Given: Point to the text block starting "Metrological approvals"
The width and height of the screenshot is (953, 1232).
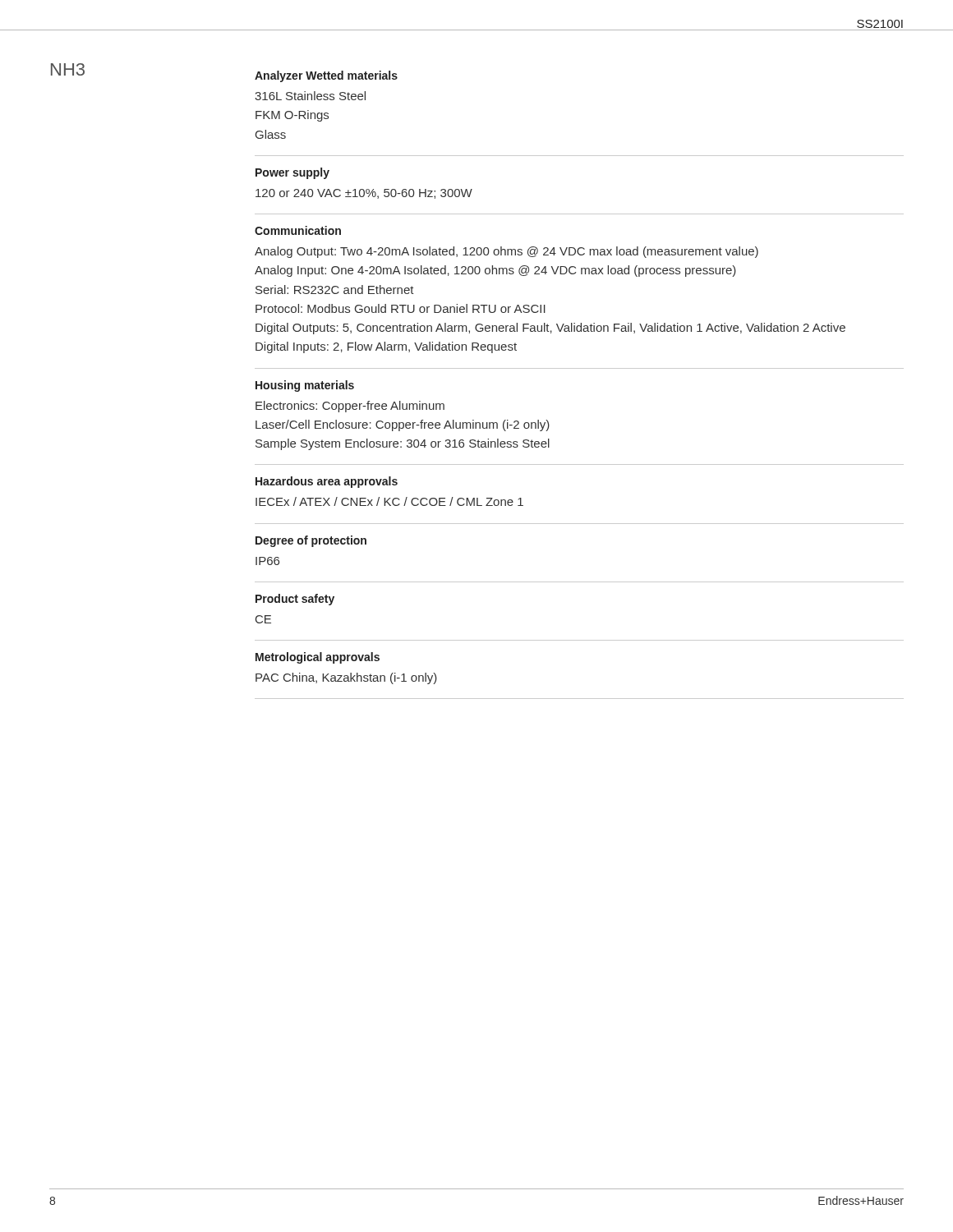Looking at the screenshot, I should click(x=317, y=657).
